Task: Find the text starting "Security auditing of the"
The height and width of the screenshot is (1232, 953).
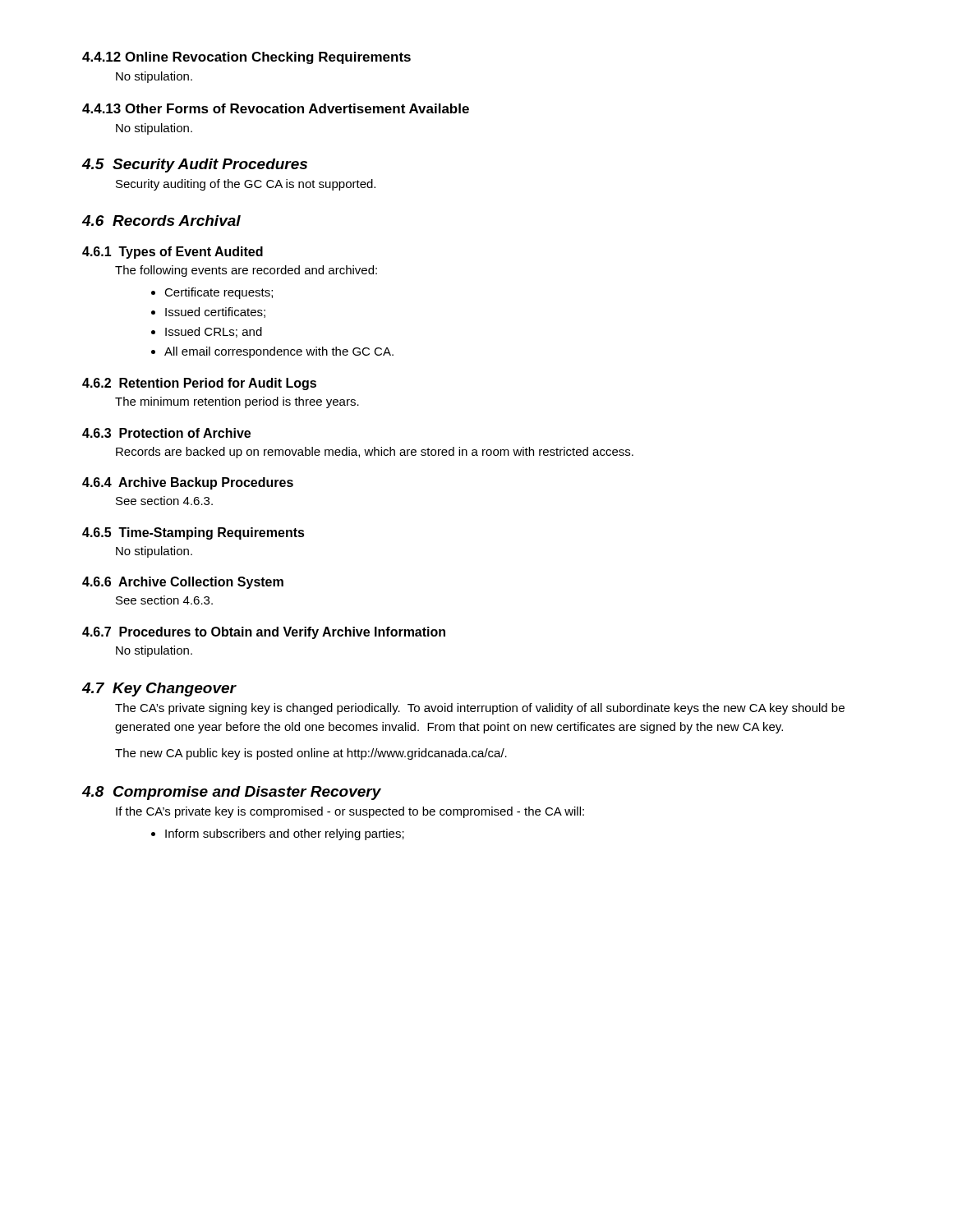Action: point(246,184)
